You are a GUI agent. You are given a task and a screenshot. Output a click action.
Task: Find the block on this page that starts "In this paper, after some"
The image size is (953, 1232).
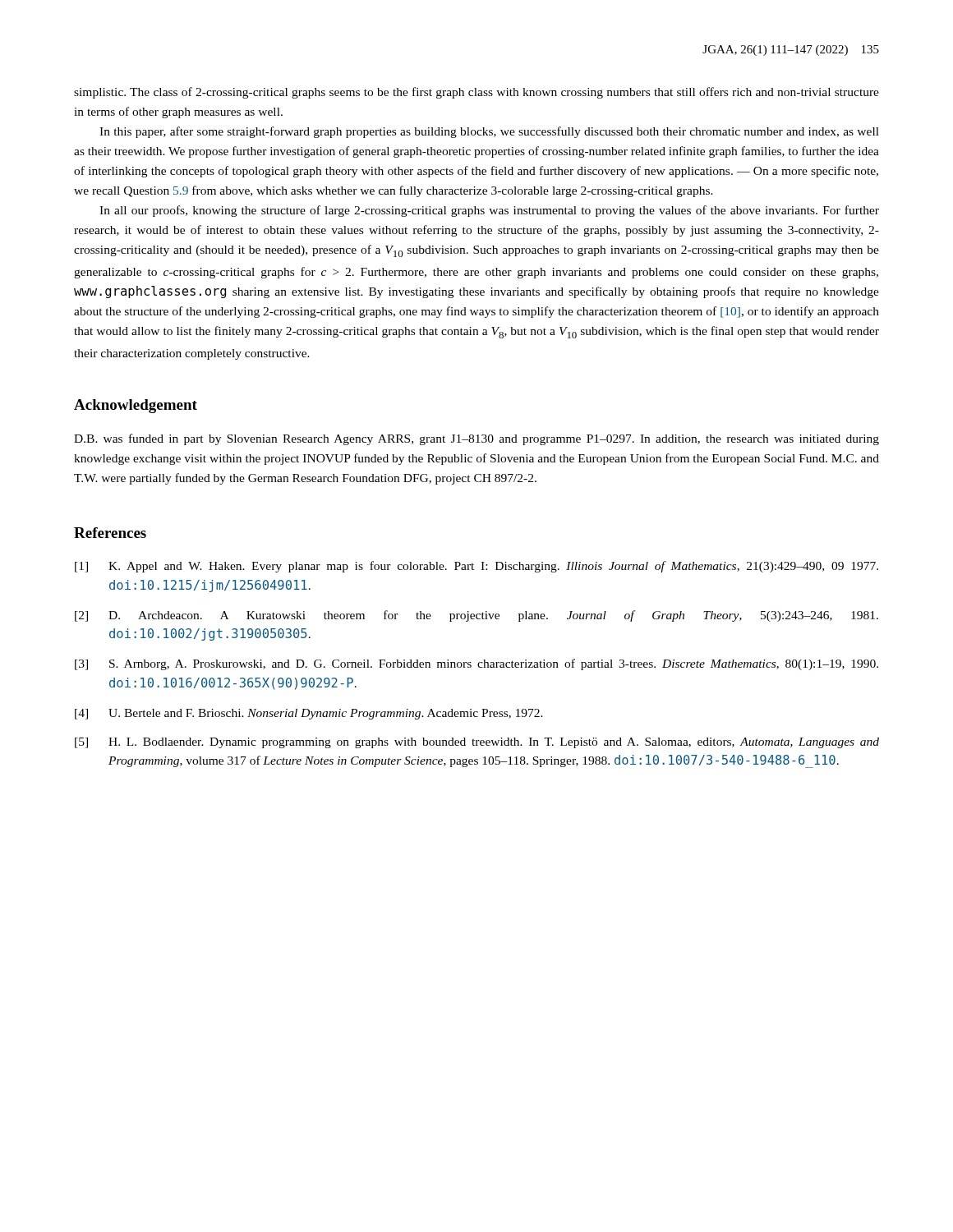476,161
